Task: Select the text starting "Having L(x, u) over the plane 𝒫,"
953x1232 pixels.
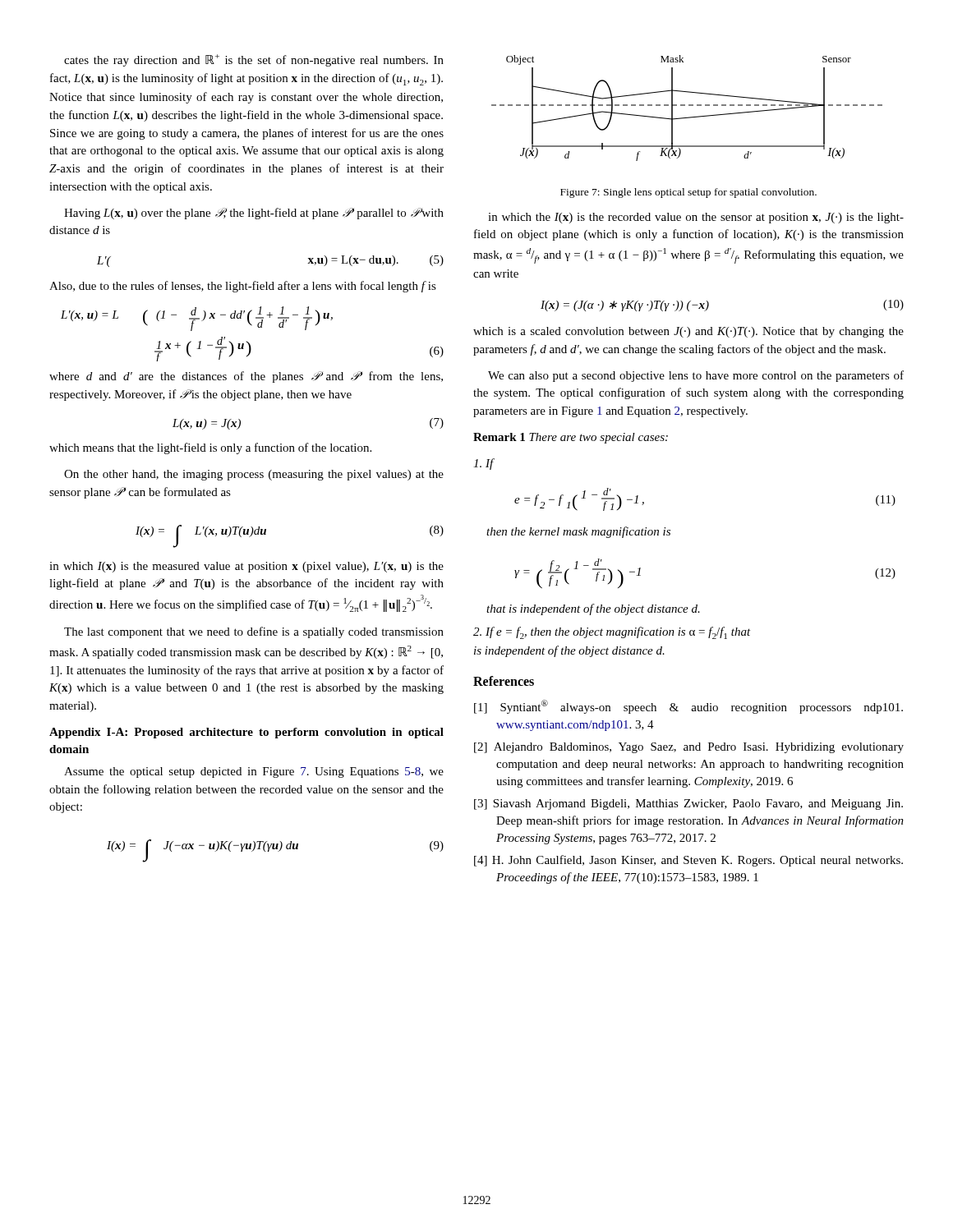Action: (246, 222)
